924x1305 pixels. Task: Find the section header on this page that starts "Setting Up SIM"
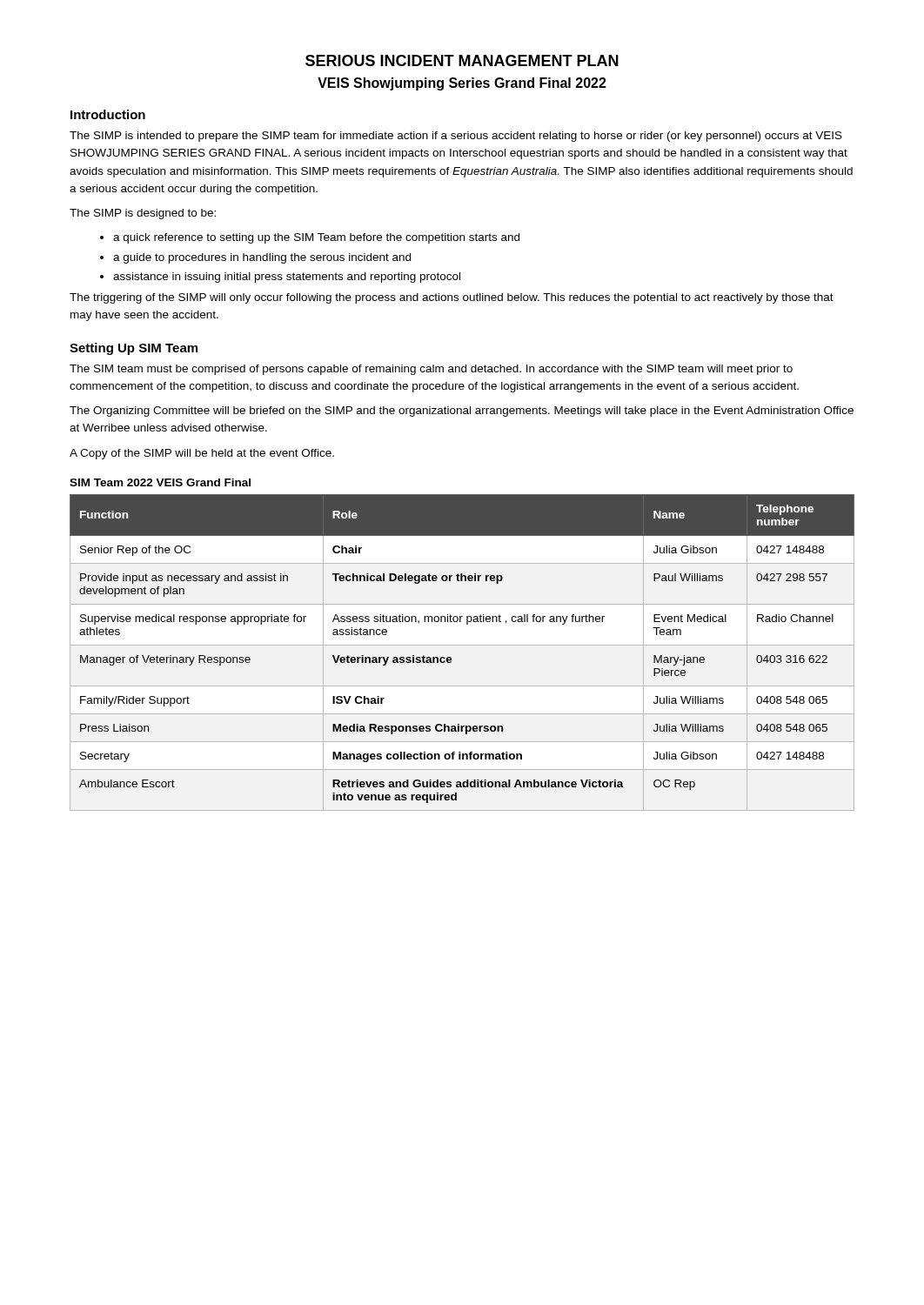point(134,347)
